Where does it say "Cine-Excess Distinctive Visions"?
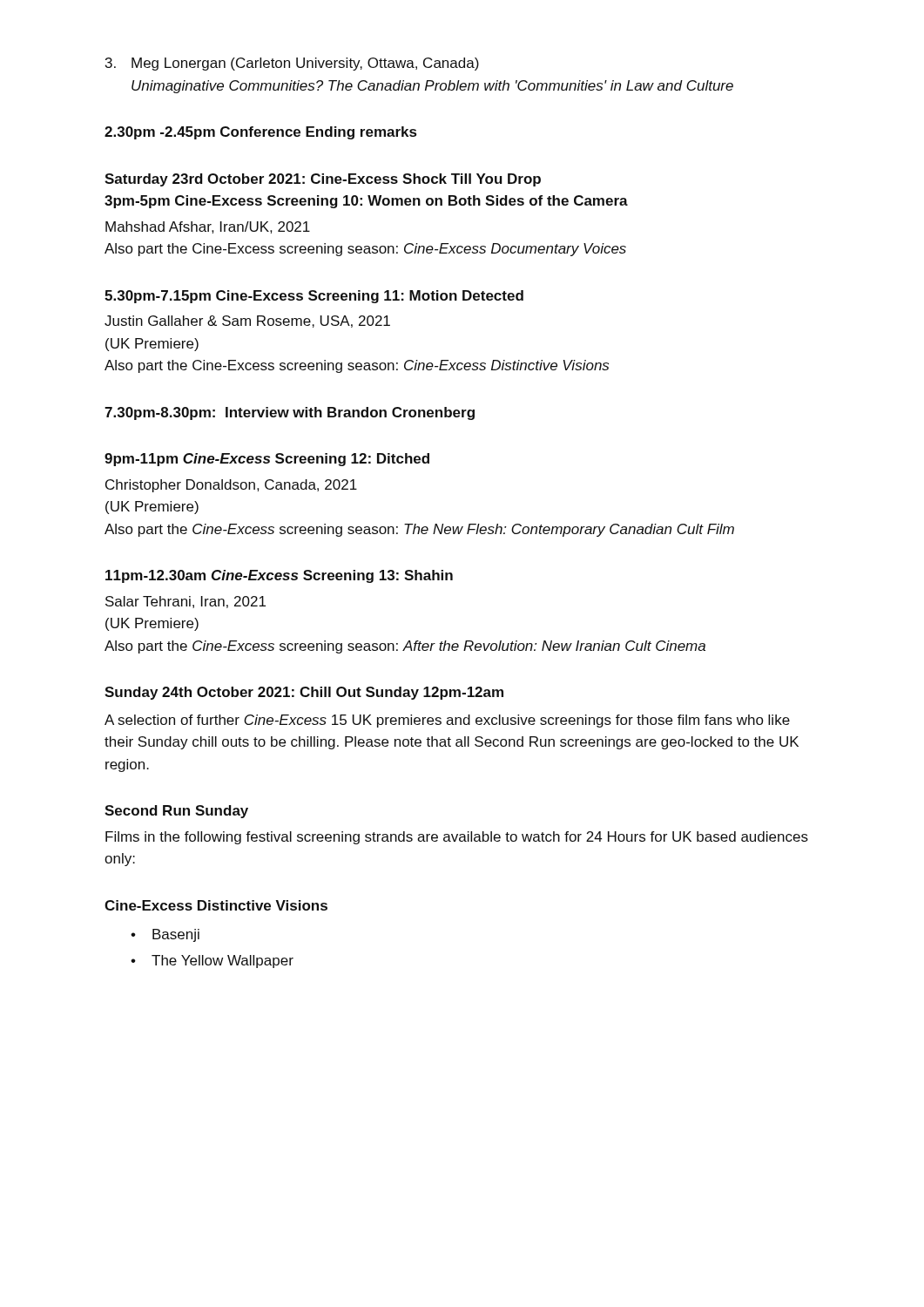This screenshot has height=1307, width=924. pyautogui.click(x=216, y=905)
